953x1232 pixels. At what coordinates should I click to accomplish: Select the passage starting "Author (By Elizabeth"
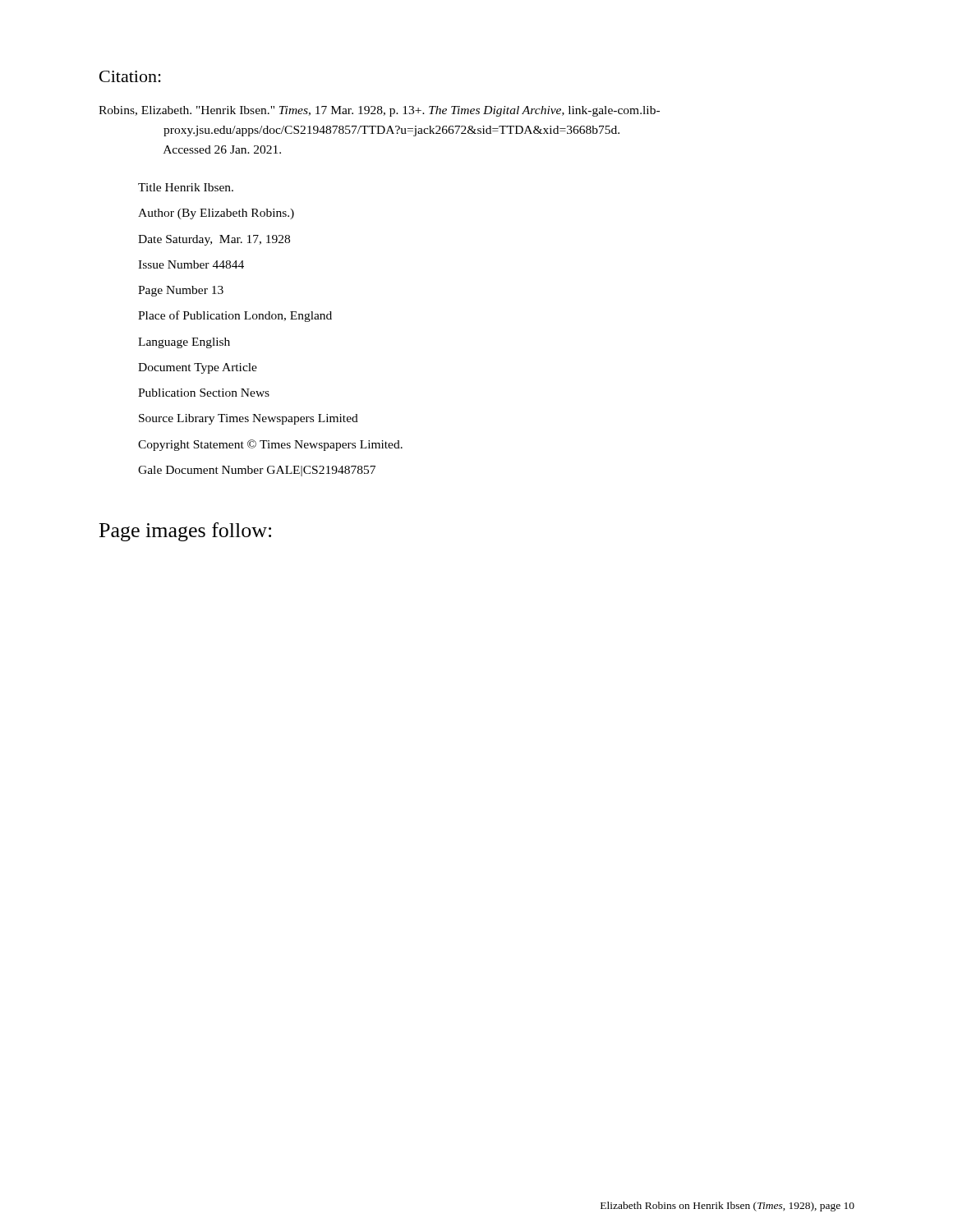[x=216, y=213]
